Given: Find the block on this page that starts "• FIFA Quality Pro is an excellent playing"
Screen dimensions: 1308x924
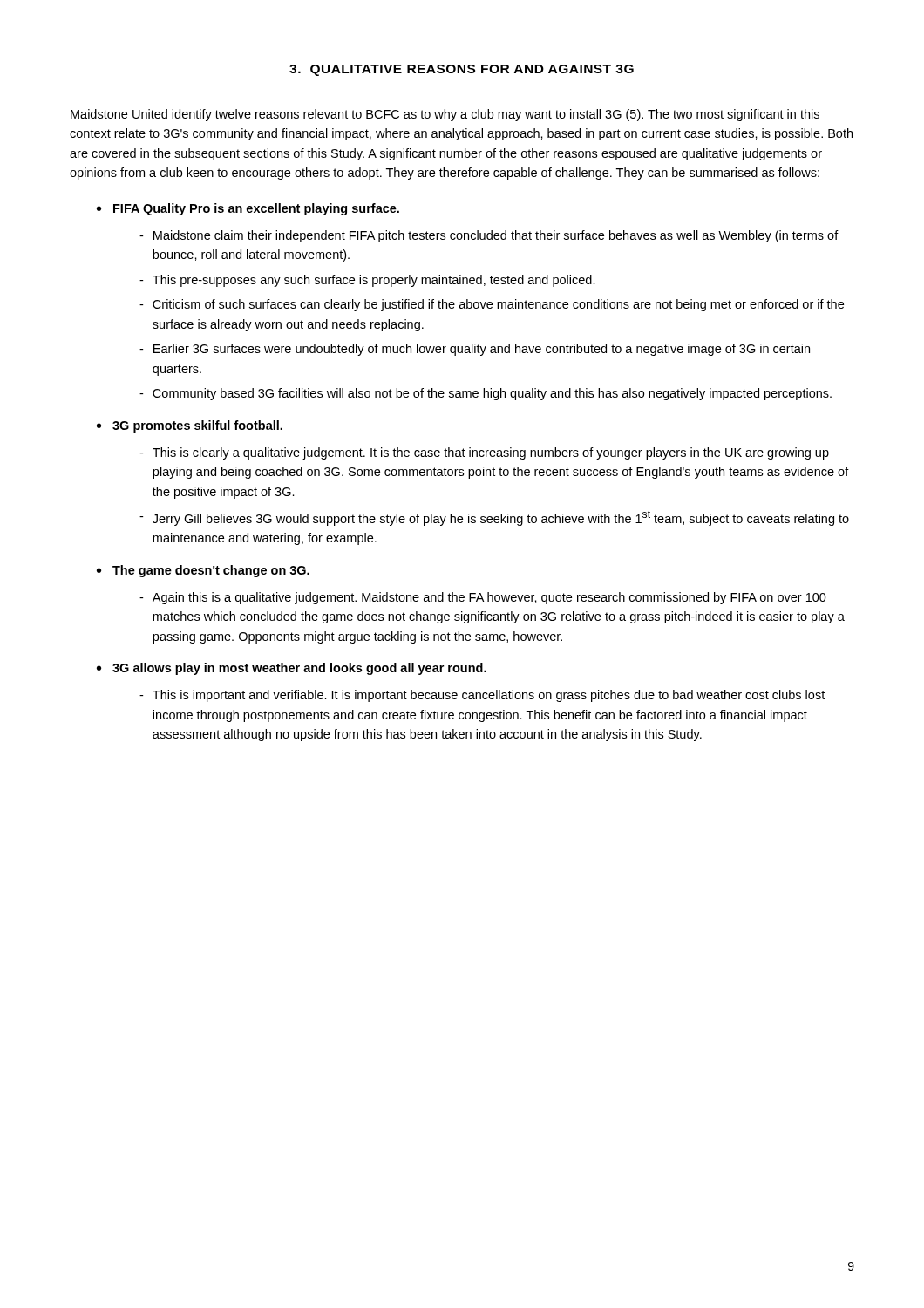Looking at the screenshot, I should pyautogui.click(x=248, y=209).
